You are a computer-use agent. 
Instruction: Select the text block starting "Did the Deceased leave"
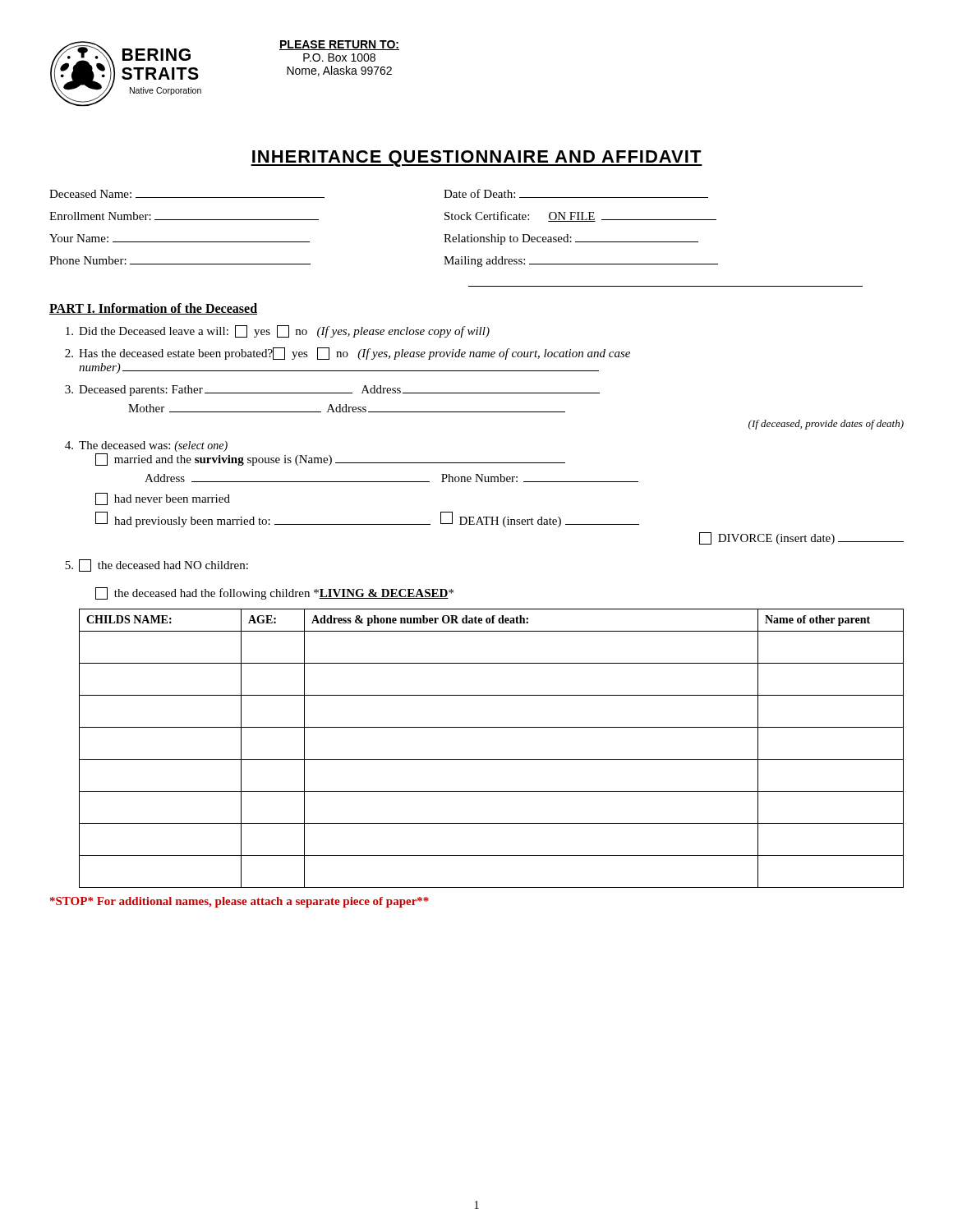pyautogui.click(x=476, y=331)
